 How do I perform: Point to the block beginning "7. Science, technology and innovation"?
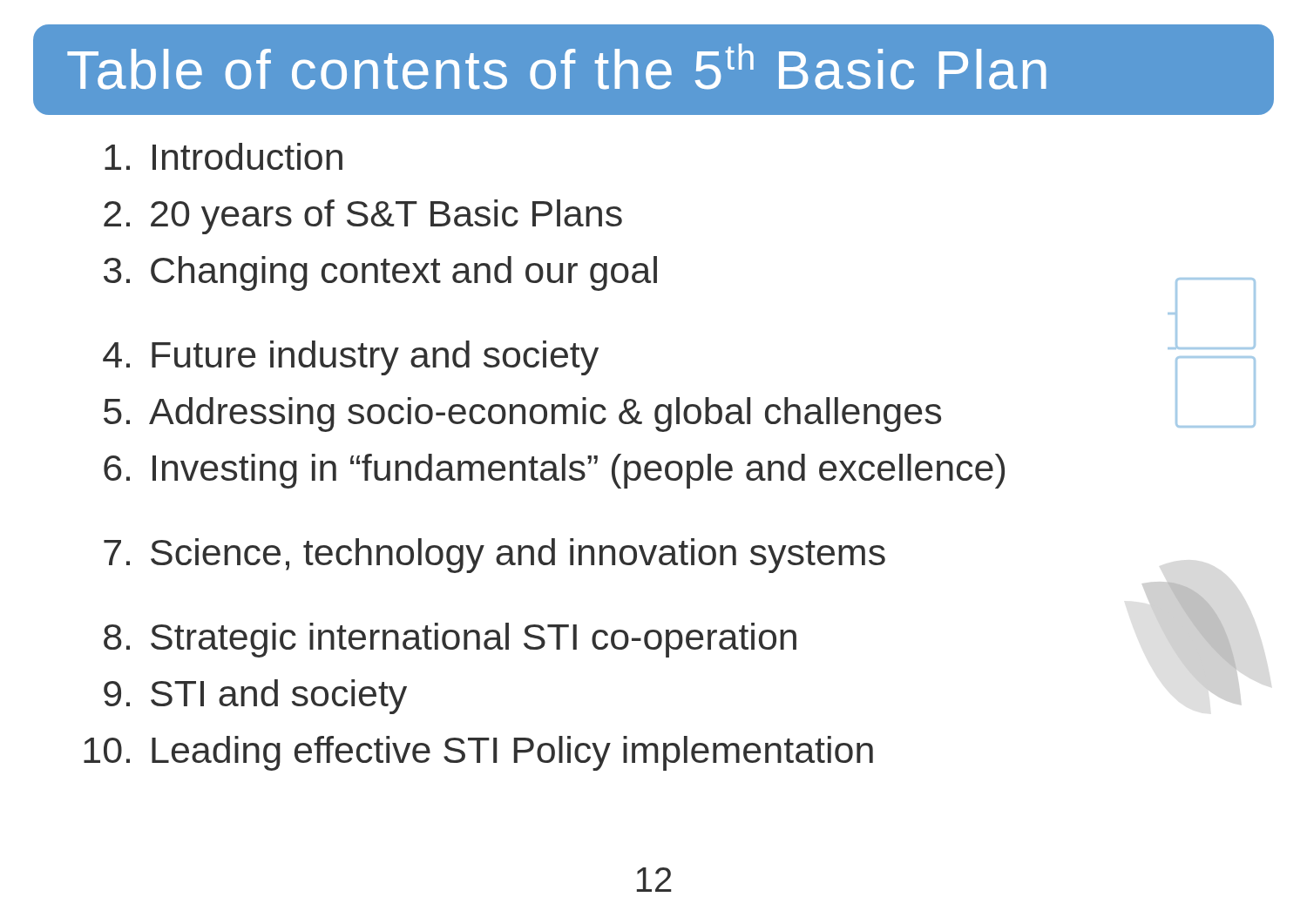pos(477,553)
